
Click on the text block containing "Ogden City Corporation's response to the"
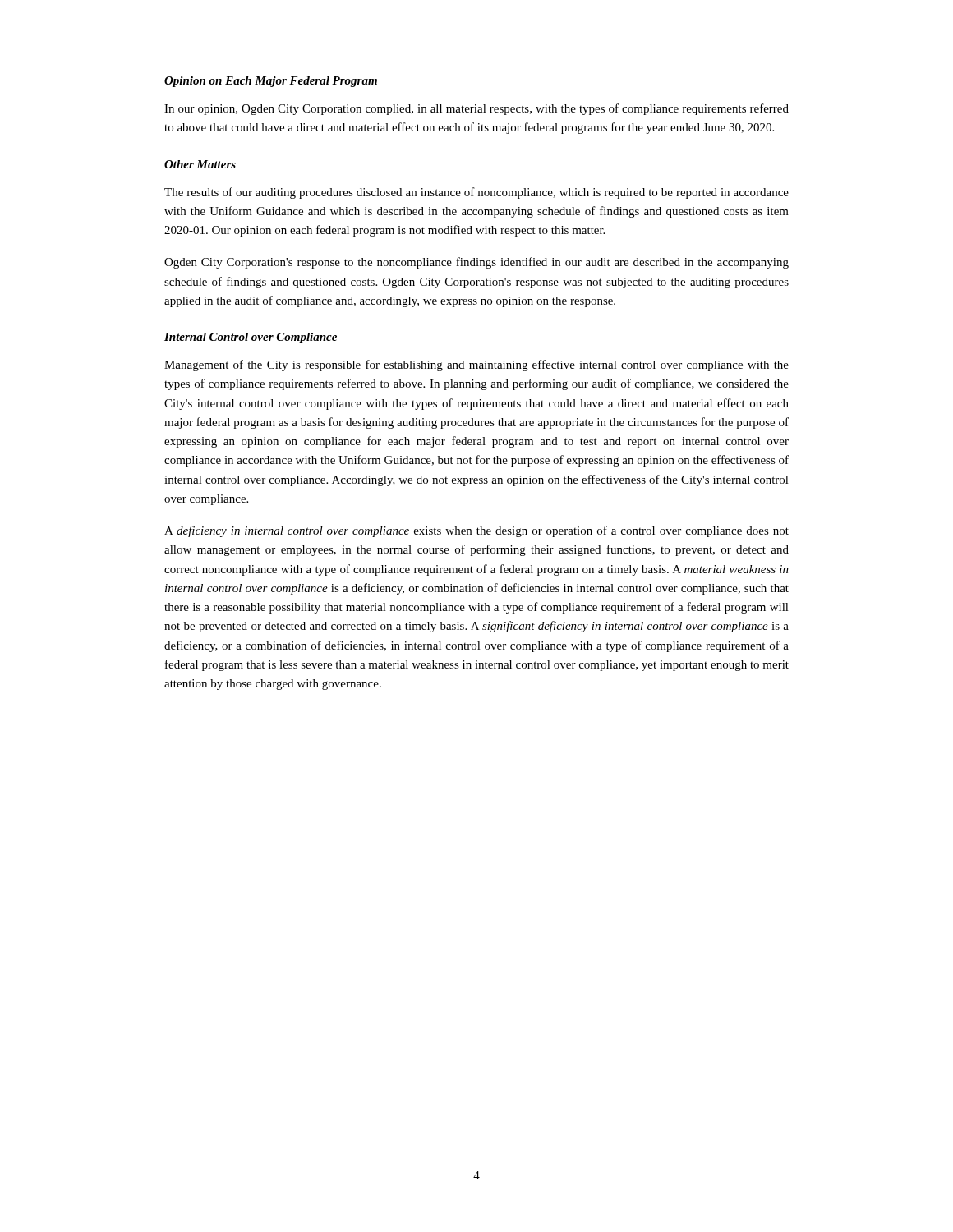point(476,281)
